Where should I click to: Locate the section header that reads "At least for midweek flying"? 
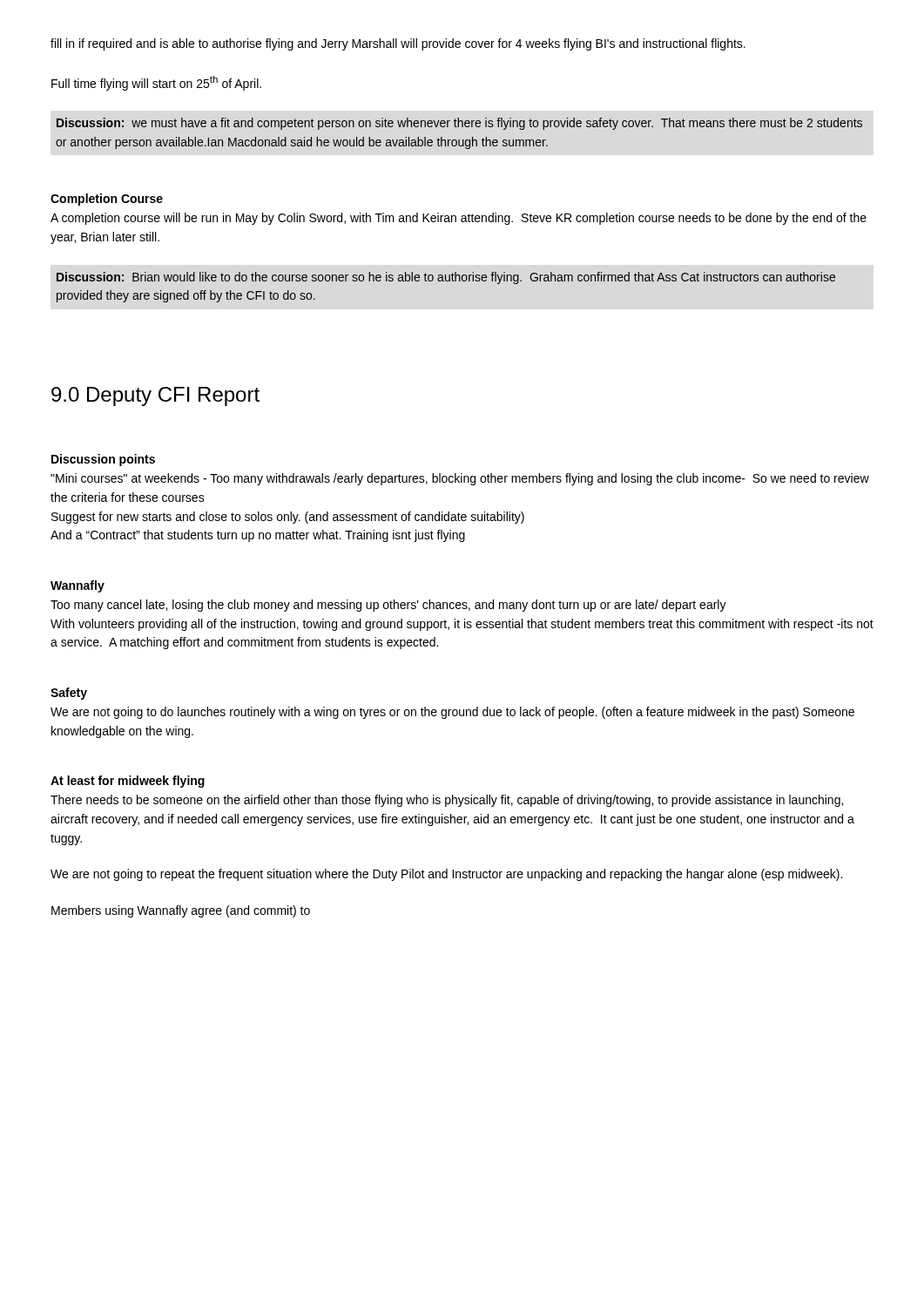point(128,781)
